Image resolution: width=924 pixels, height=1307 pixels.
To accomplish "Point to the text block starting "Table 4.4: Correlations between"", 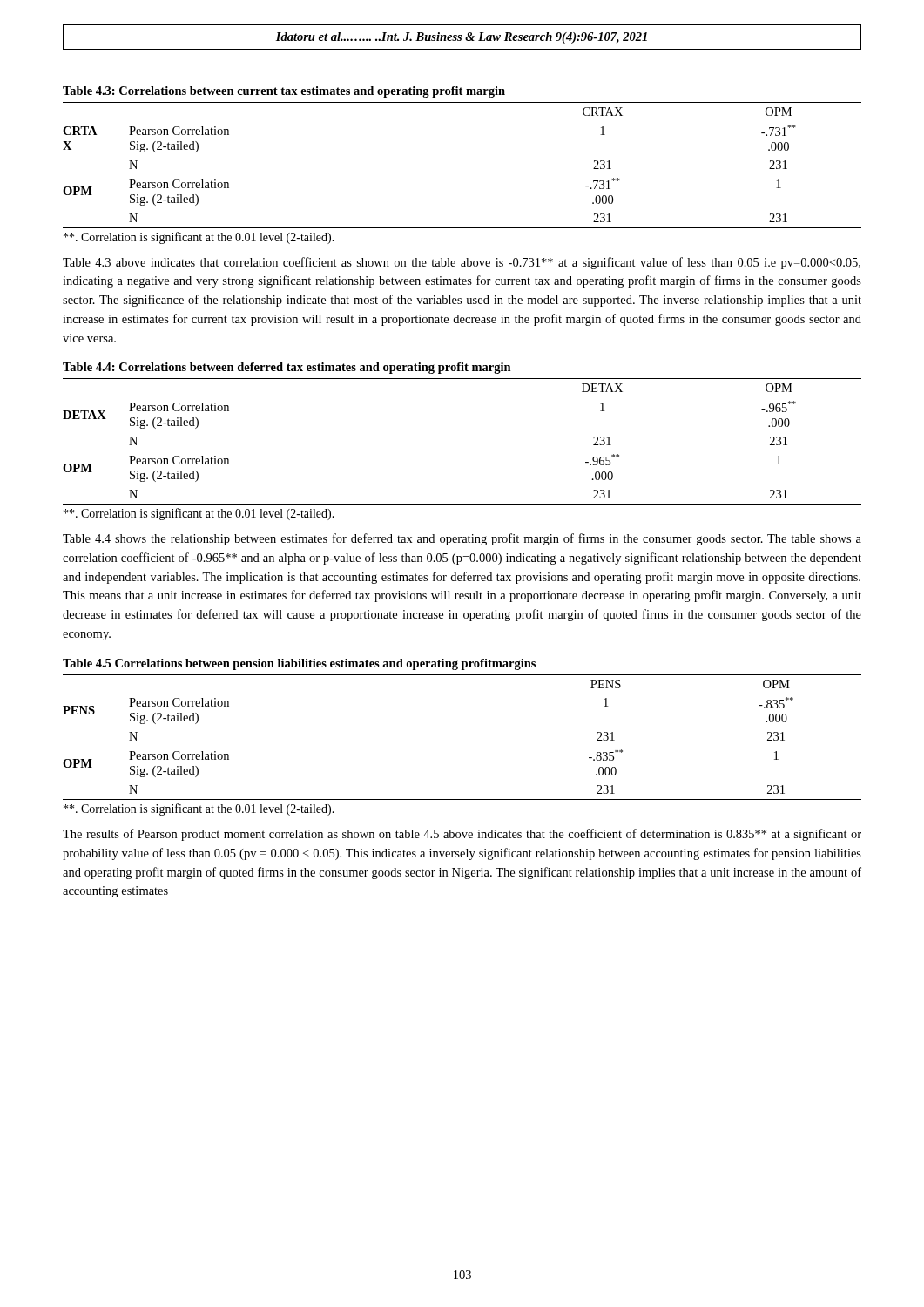I will point(287,367).
